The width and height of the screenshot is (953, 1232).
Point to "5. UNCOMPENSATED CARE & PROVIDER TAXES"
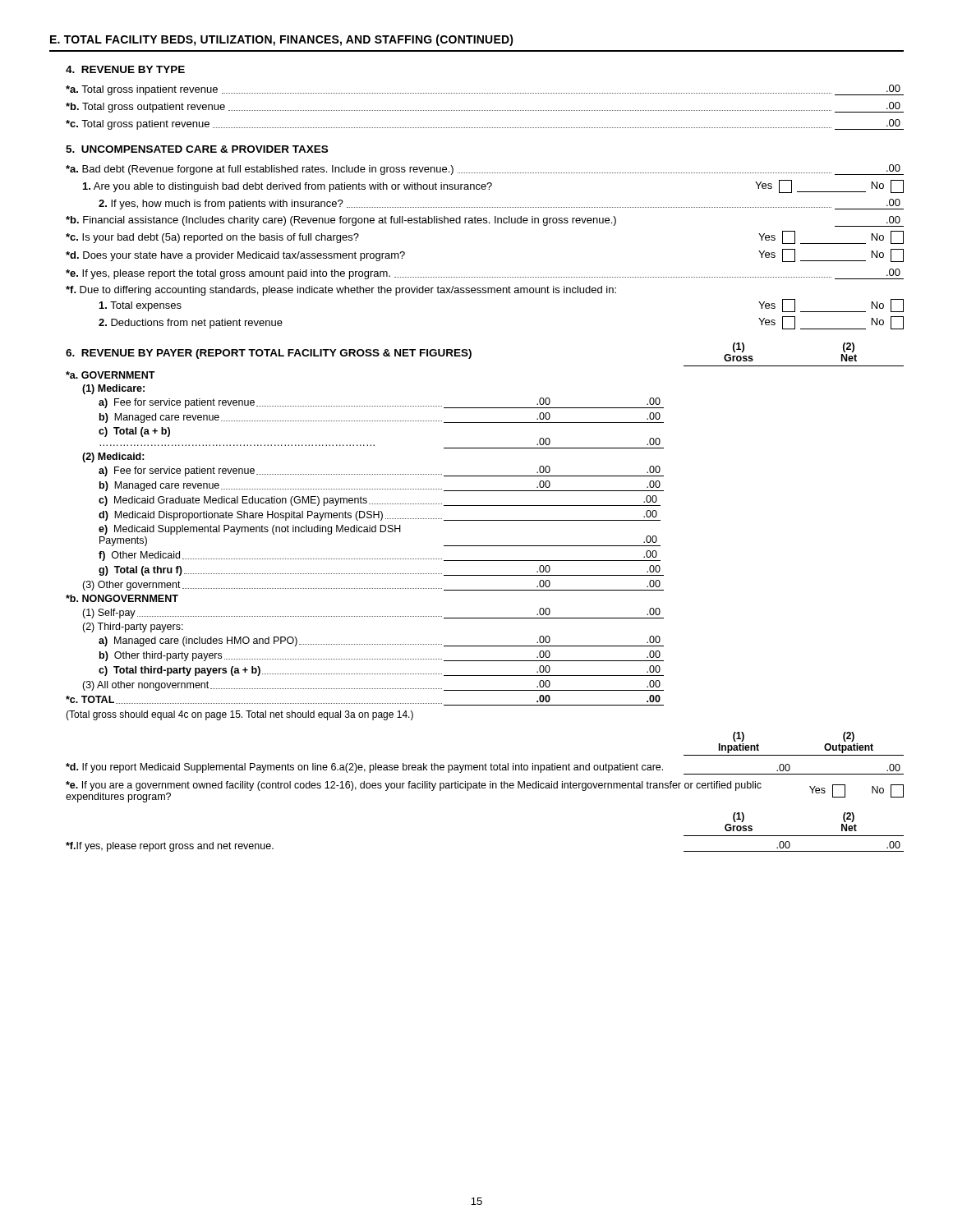(x=197, y=149)
